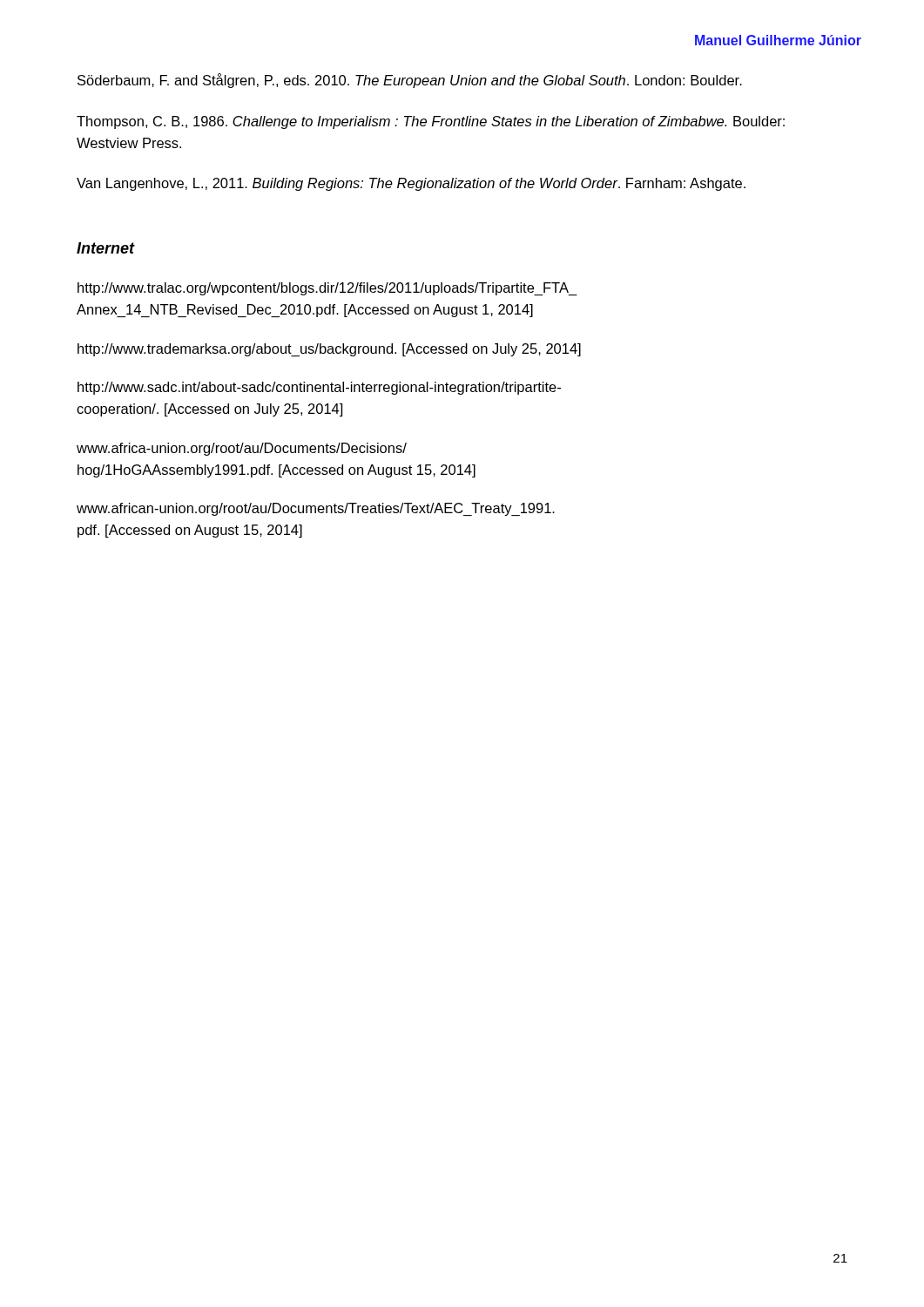This screenshot has height=1307, width=924.
Task: Navigate to the element starting "Van Langenhove, L., 2011."
Action: point(412,183)
